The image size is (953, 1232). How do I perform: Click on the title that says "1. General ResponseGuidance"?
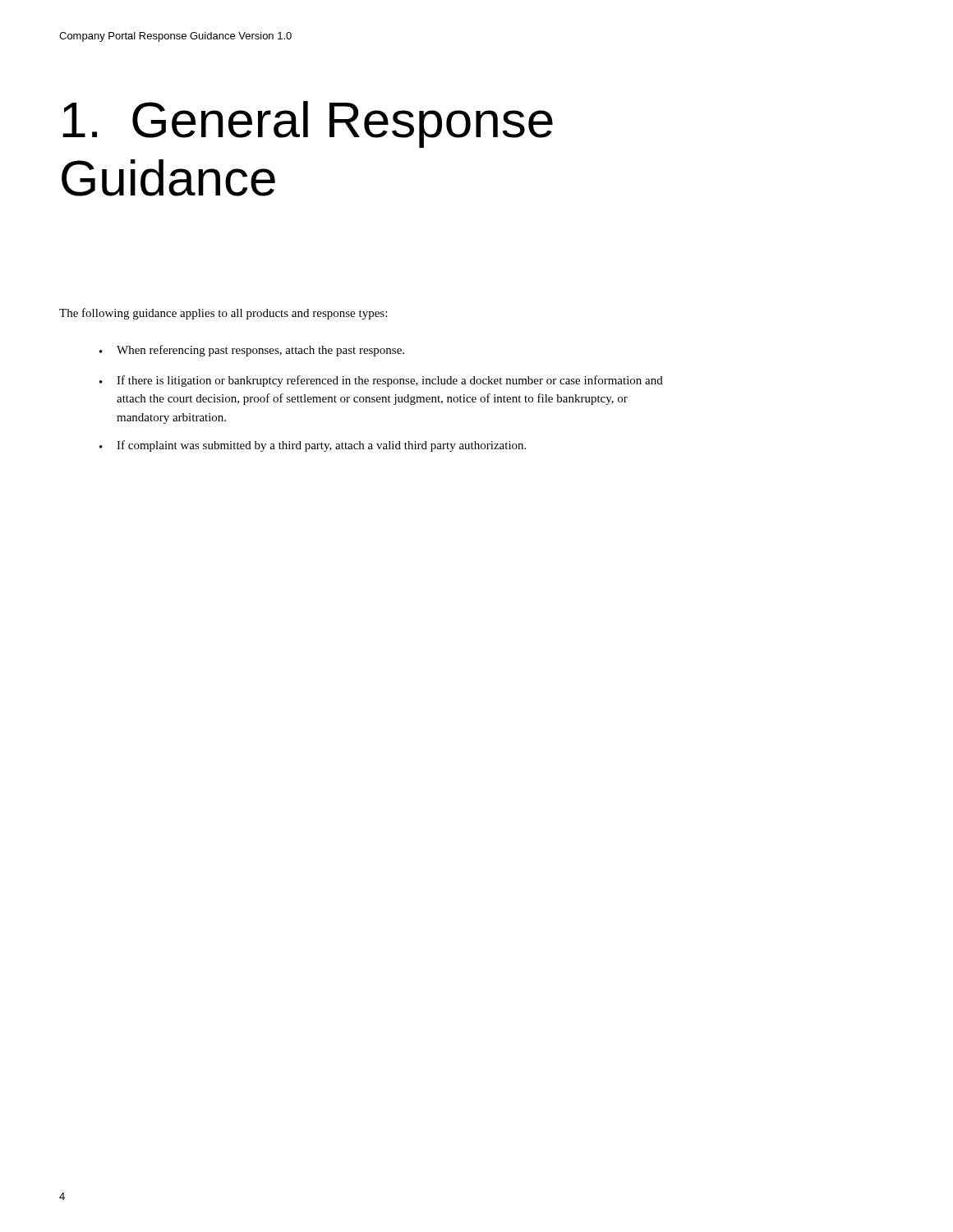tap(388, 149)
